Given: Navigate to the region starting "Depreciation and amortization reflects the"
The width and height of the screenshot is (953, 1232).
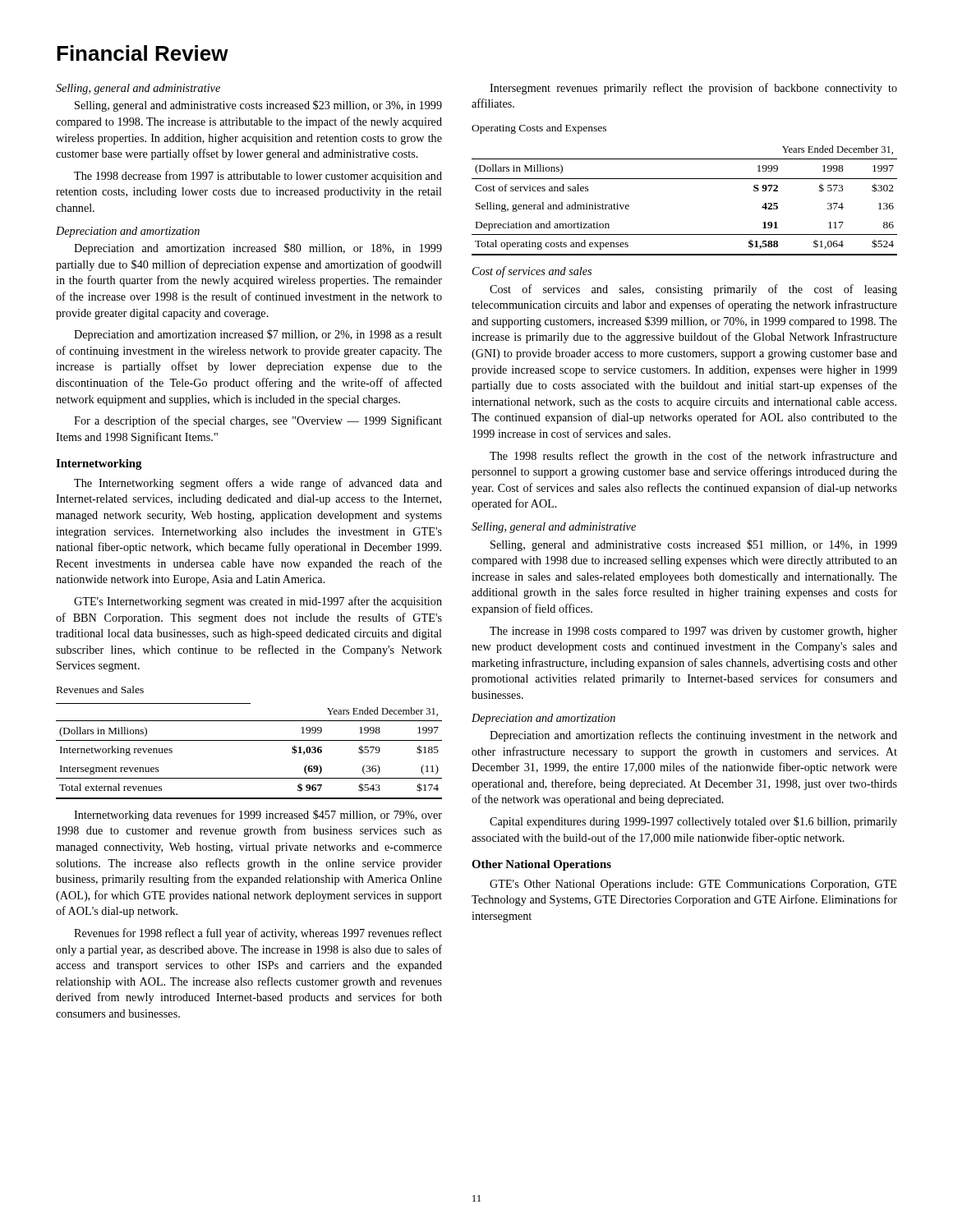Looking at the screenshot, I should click(x=684, y=767).
